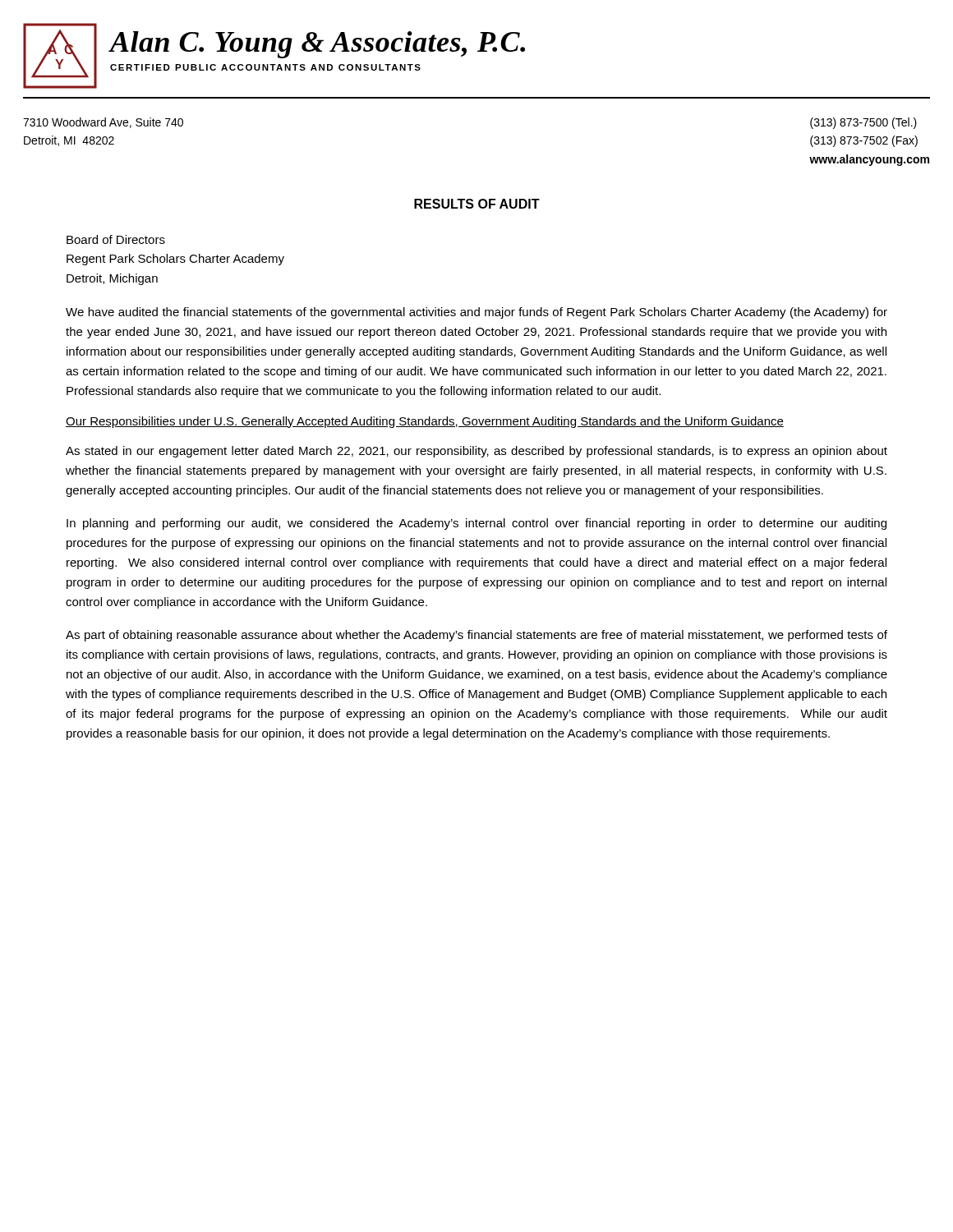Find the block on this page that starts "We have audited the financial"

coord(476,351)
